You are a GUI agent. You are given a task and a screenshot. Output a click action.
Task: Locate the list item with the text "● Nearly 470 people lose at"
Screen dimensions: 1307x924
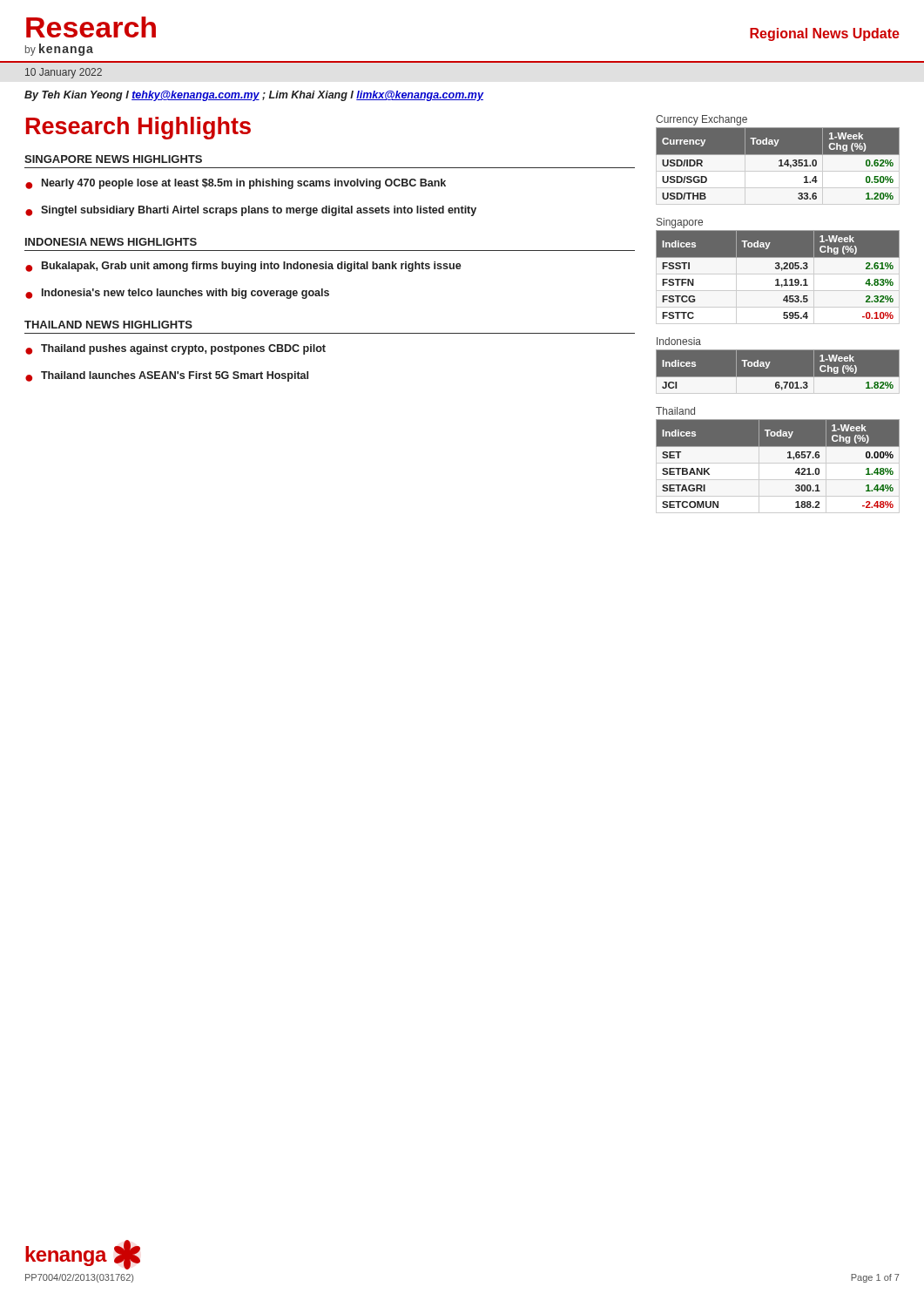[x=235, y=186]
